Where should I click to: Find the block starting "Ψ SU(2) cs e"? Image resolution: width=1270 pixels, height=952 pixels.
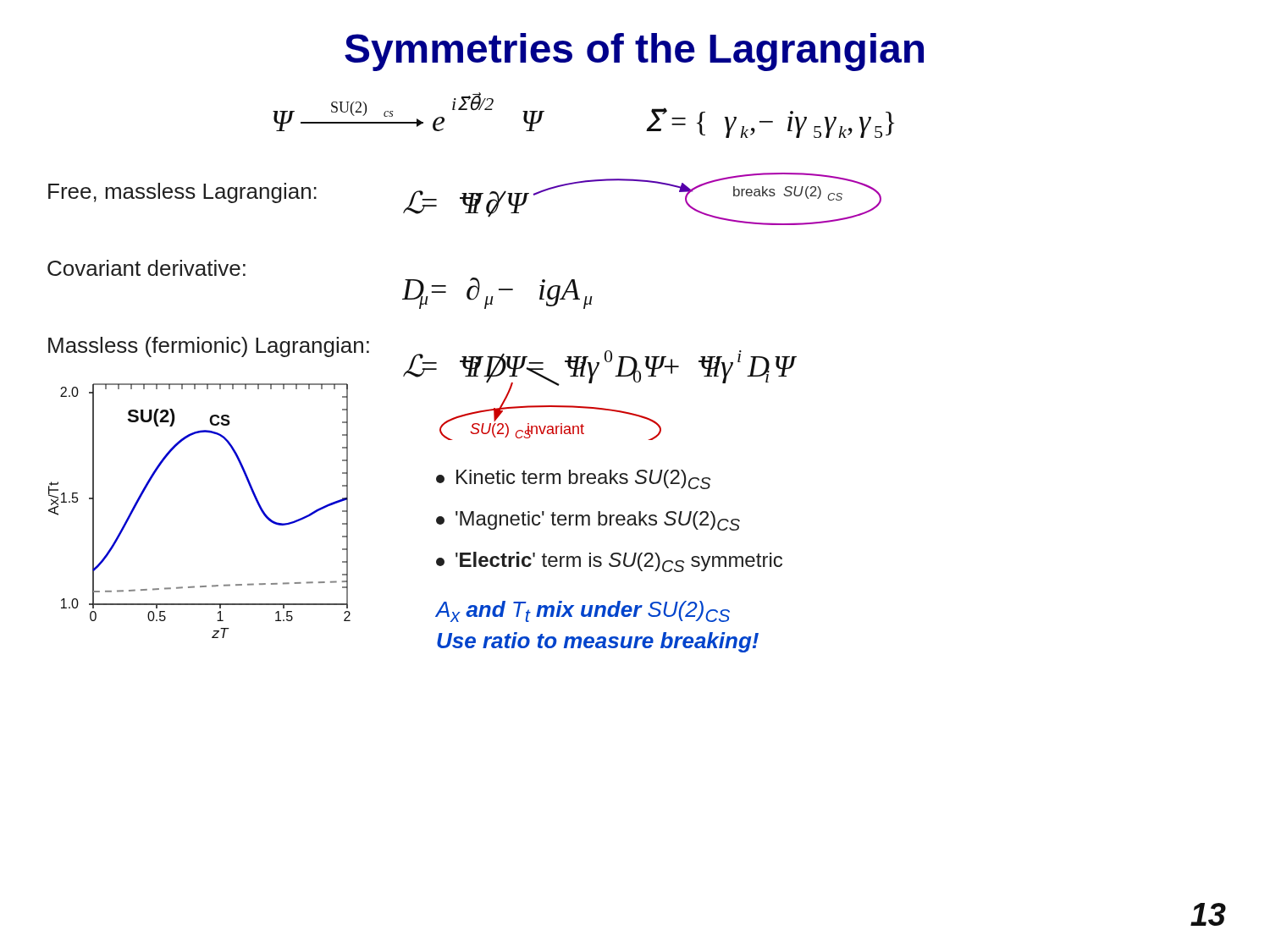pyautogui.click(x=635, y=118)
